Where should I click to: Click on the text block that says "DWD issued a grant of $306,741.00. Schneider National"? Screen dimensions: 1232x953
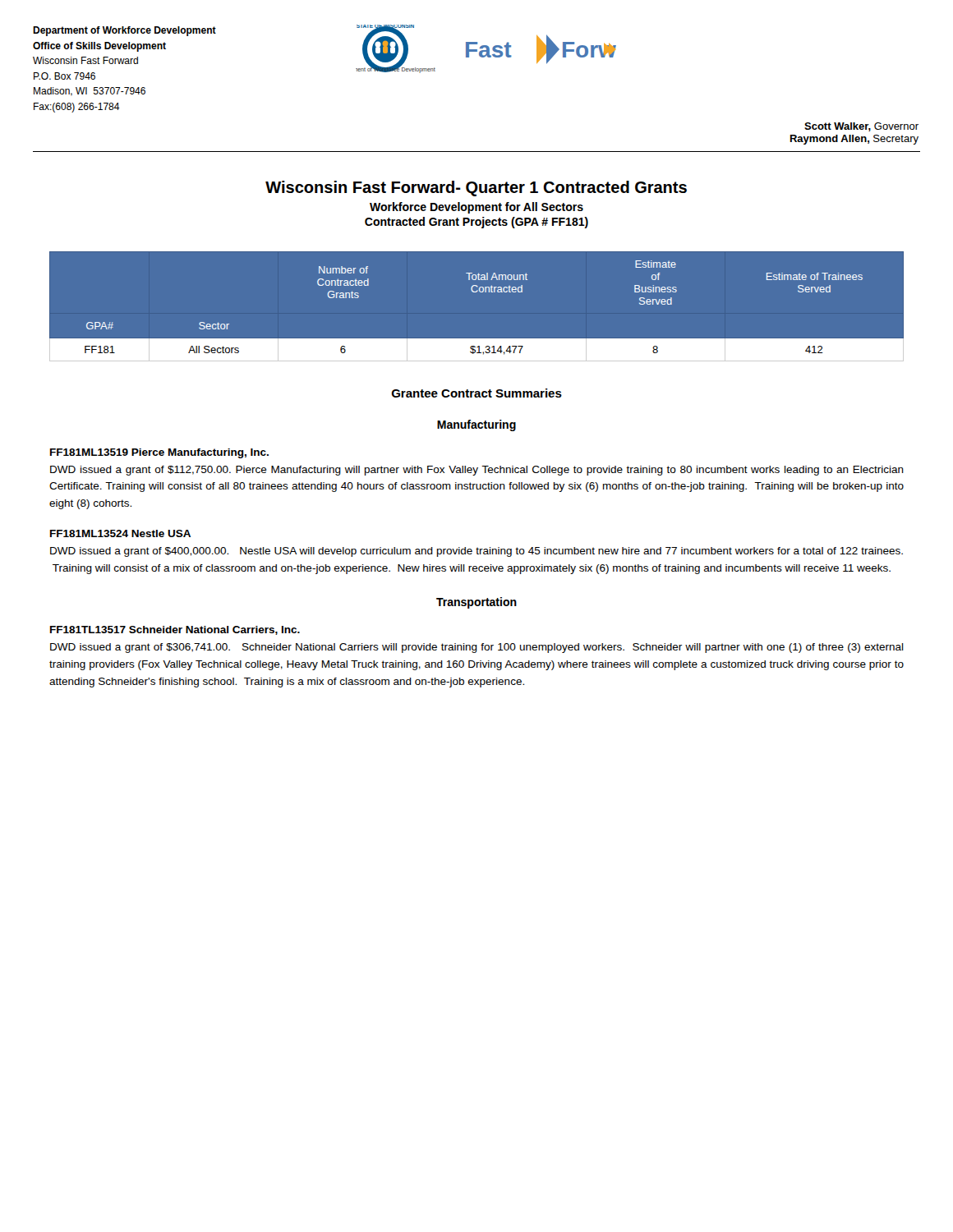476,664
